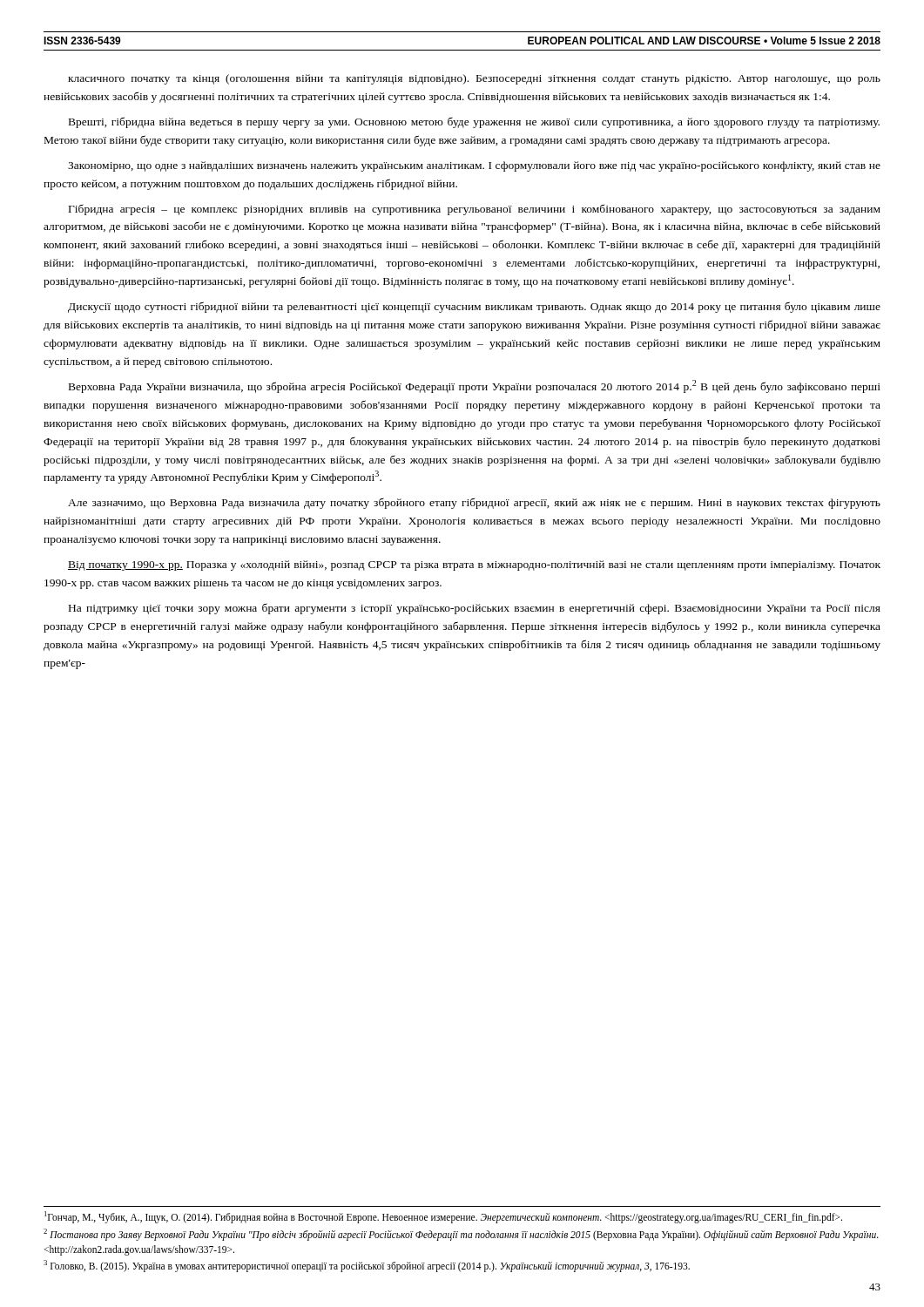
Task: Find the footnote that reads "1Гончар, М., Чубик, А., Іщук, О. (2014)."
Action: (443, 1217)
